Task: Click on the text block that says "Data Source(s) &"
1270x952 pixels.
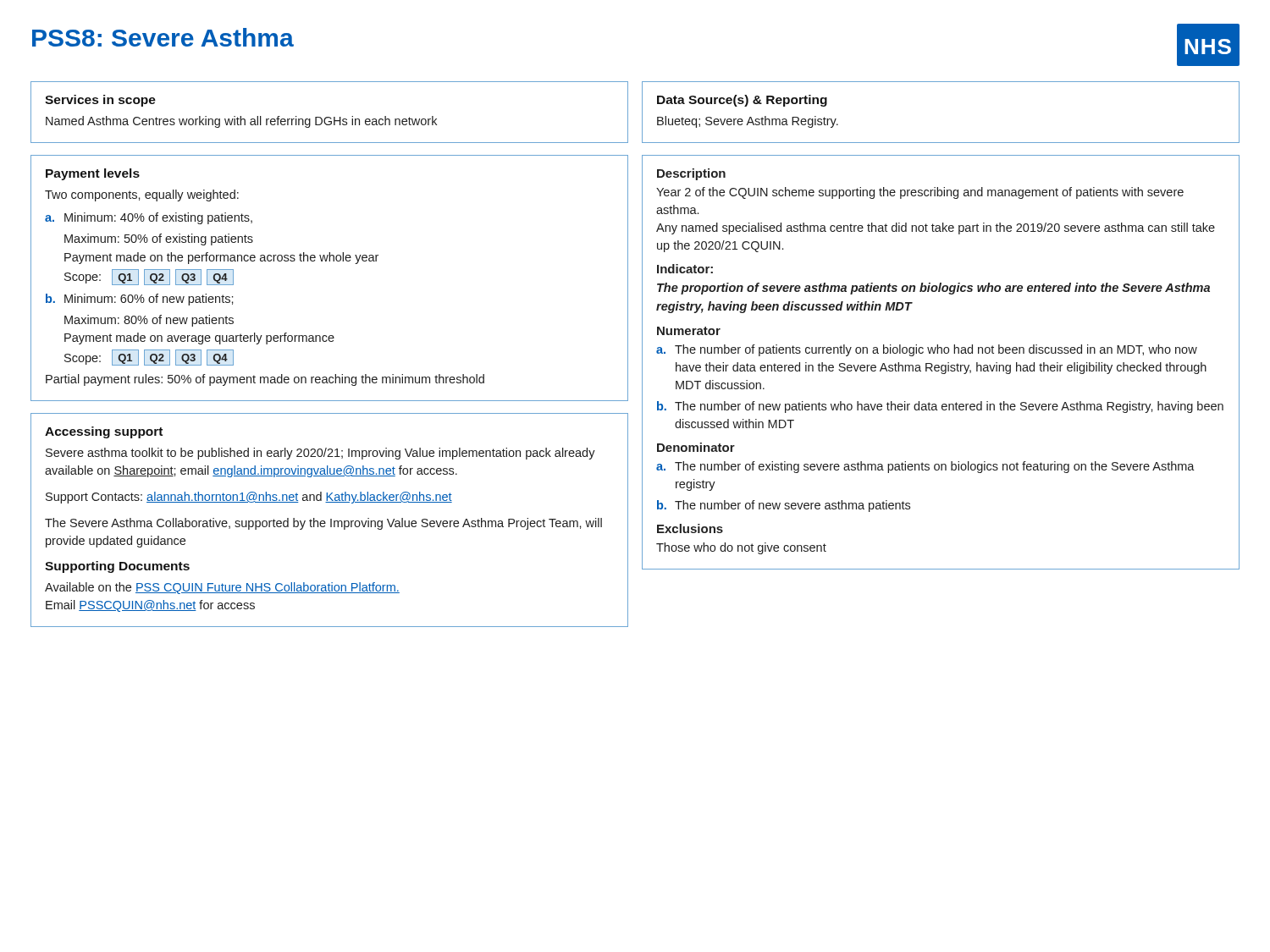Action: point(742,101)
